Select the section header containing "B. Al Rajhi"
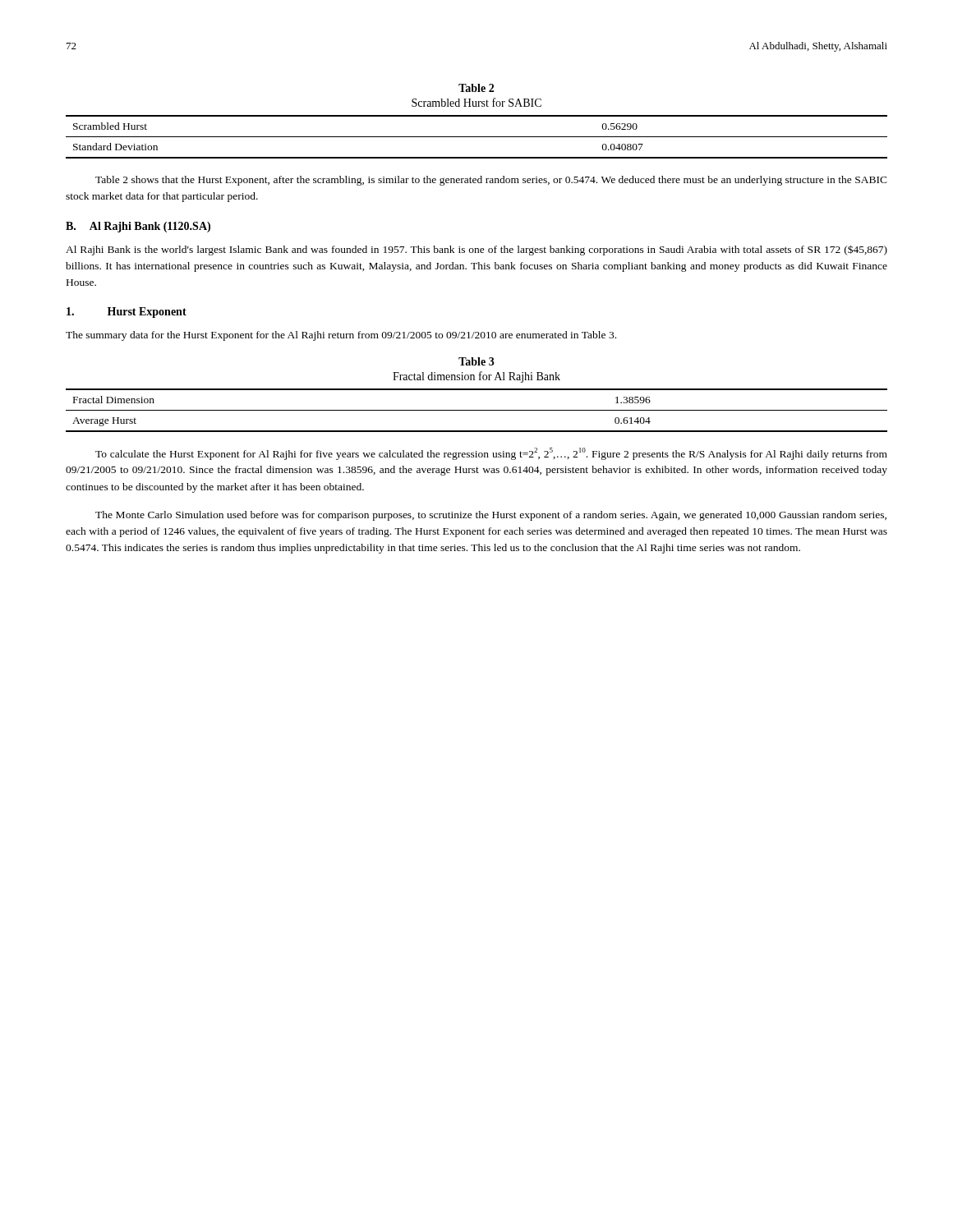The width and height of the screenshot is (953, 1232). click(138, 227)
